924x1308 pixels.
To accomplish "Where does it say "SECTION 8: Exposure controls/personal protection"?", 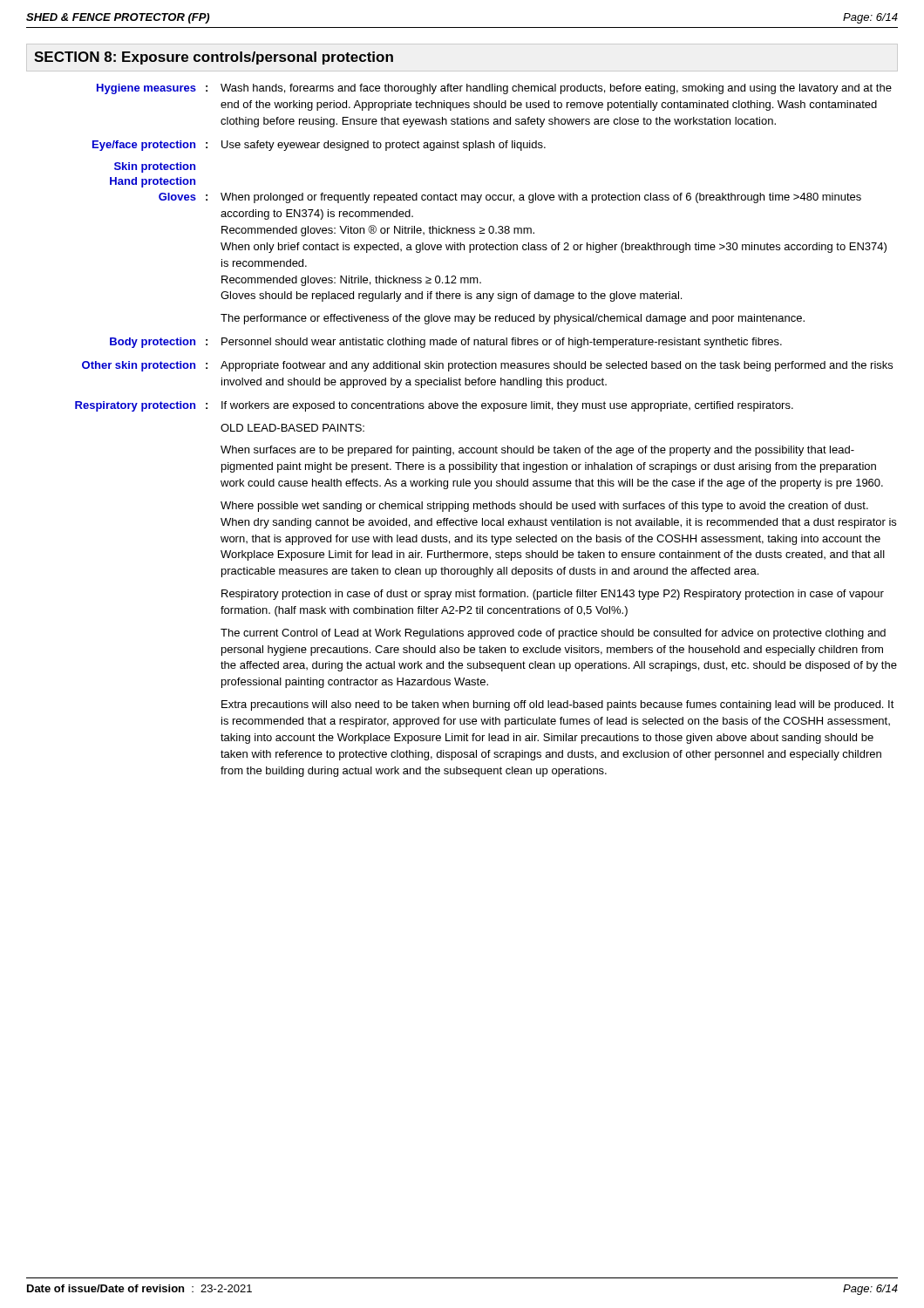I will coord(214,57).
